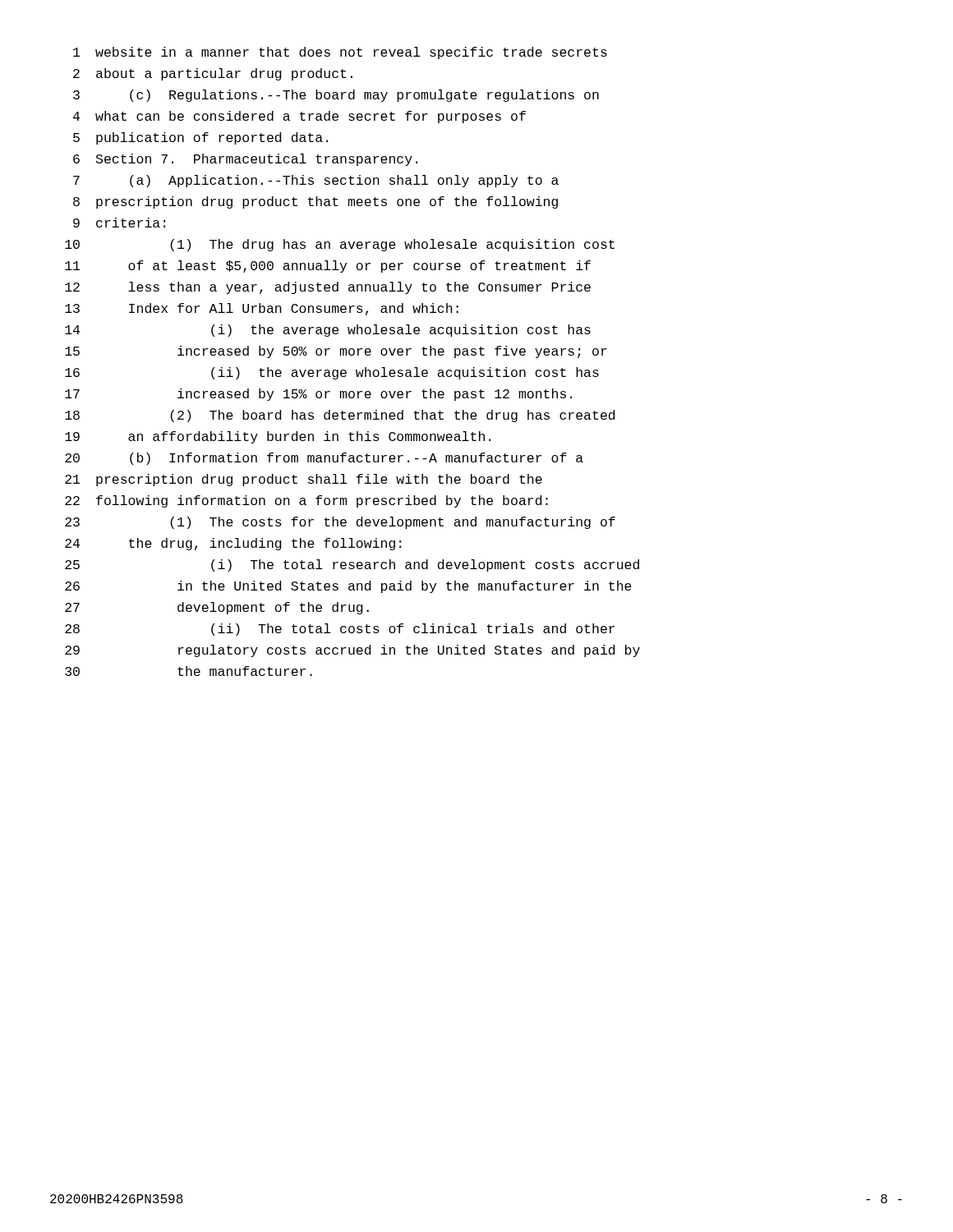Screen dimensions: 1232x953
Task: Click the passage that begins "26 in the United States"
Action: [476, 587]
